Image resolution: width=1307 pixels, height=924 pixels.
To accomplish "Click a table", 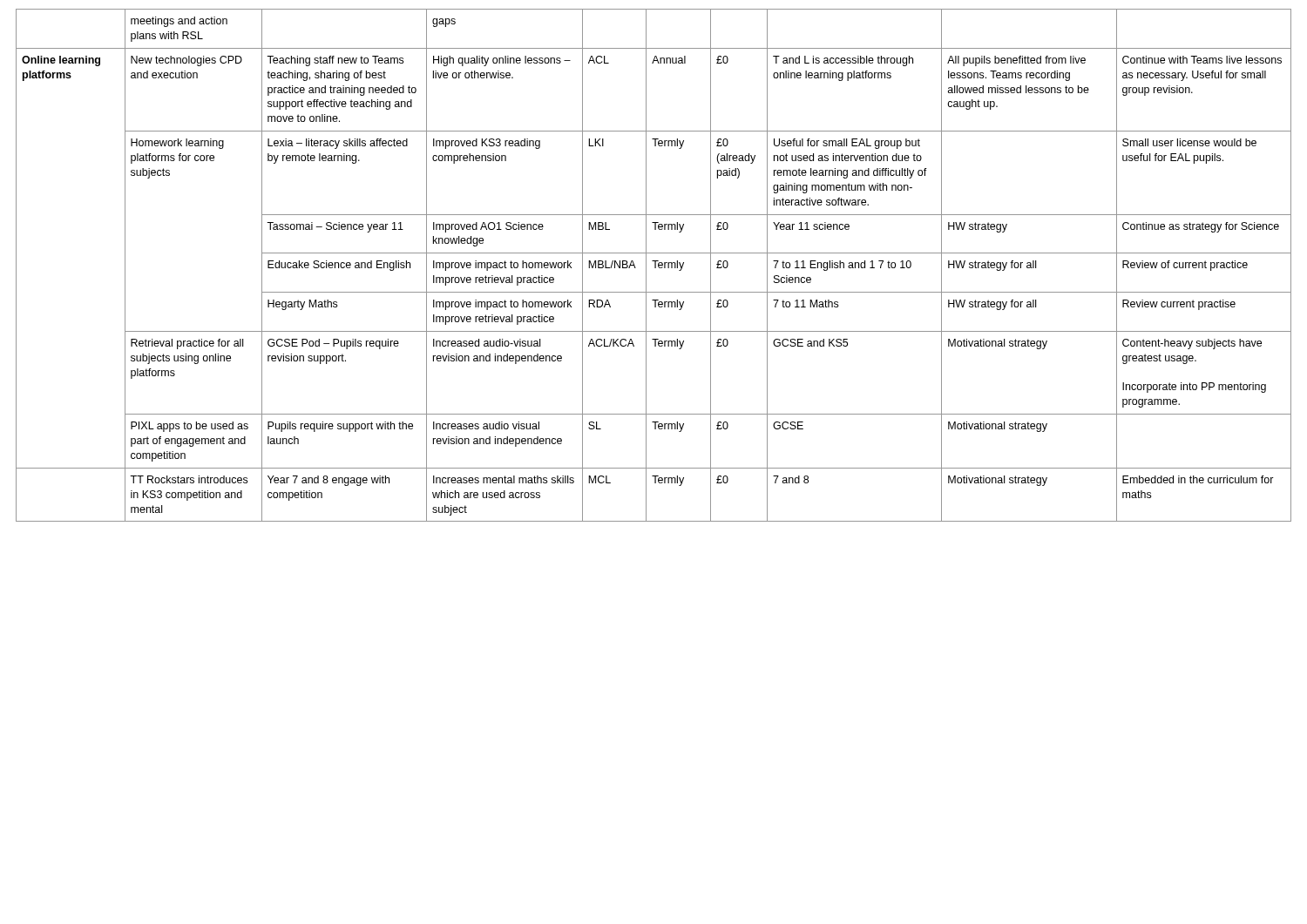I will [x=654, y=265].
